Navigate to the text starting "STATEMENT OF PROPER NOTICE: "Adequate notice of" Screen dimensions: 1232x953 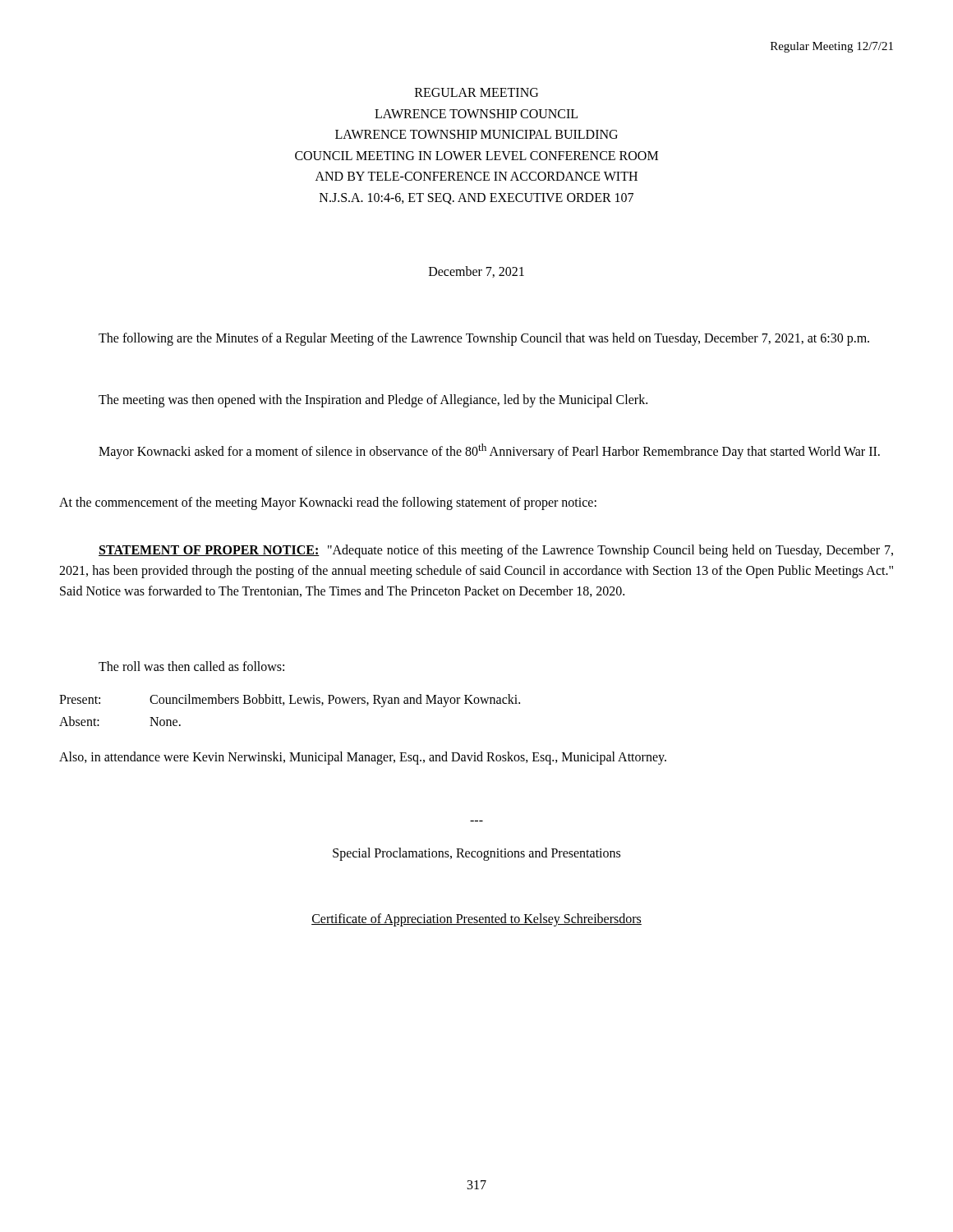tap(476, 570)
